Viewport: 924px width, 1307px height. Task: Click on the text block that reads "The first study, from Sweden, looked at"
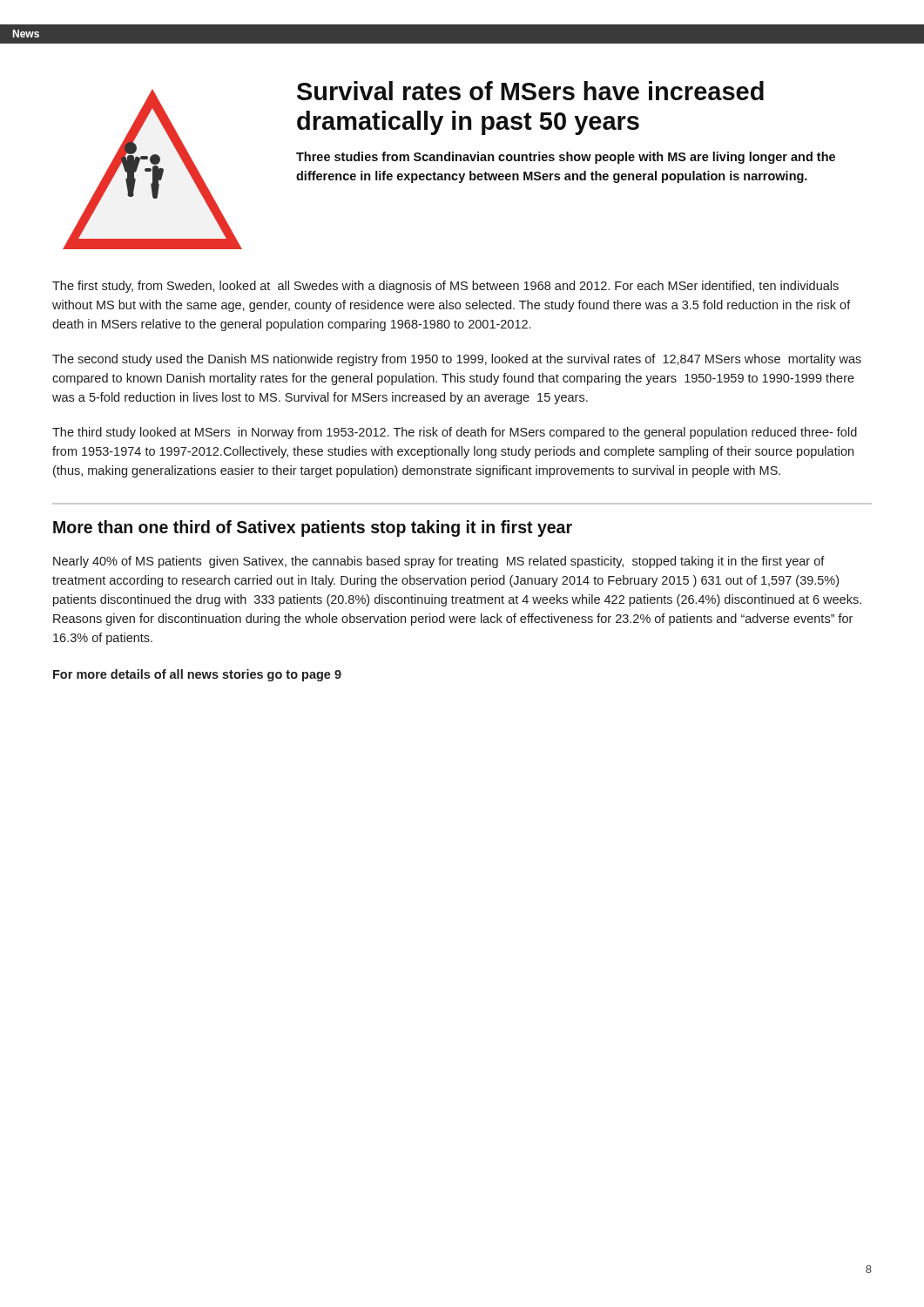tap(451, 305)
